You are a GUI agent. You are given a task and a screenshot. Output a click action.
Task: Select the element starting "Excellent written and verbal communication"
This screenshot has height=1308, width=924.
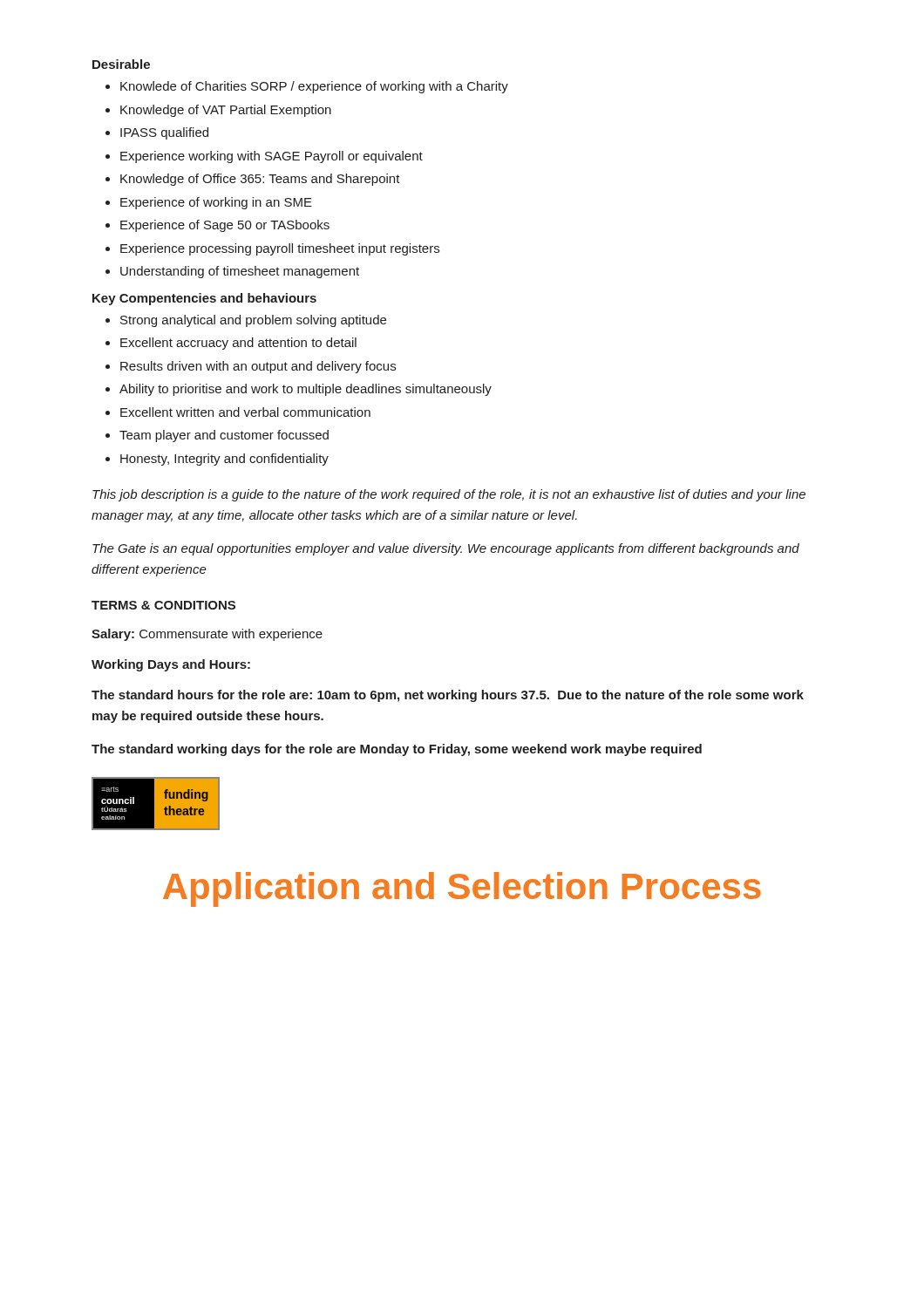point(245,412)
